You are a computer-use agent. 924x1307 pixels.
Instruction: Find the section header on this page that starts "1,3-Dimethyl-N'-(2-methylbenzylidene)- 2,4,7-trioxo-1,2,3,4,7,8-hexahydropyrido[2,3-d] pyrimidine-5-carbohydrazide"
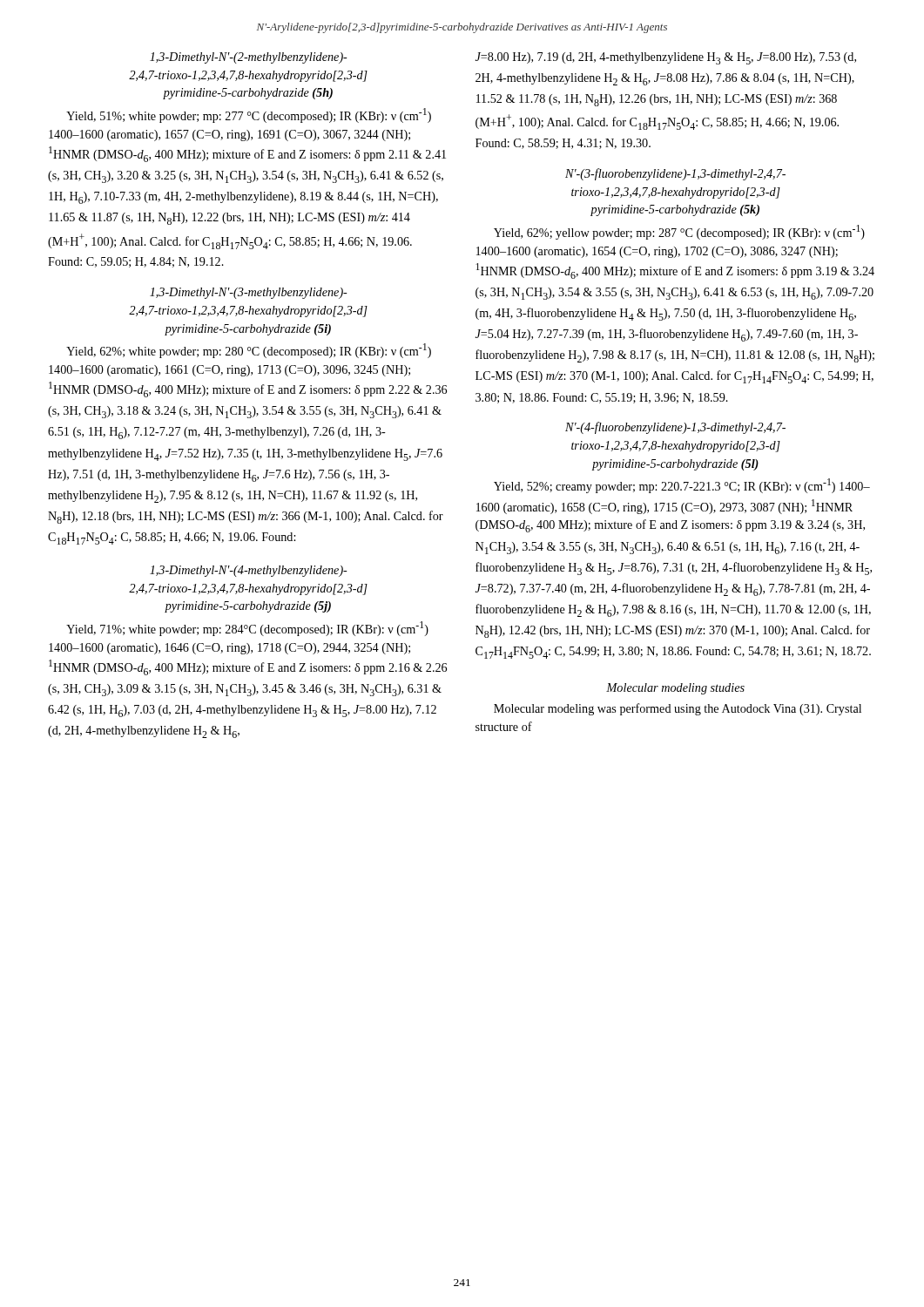click(248, 75)
